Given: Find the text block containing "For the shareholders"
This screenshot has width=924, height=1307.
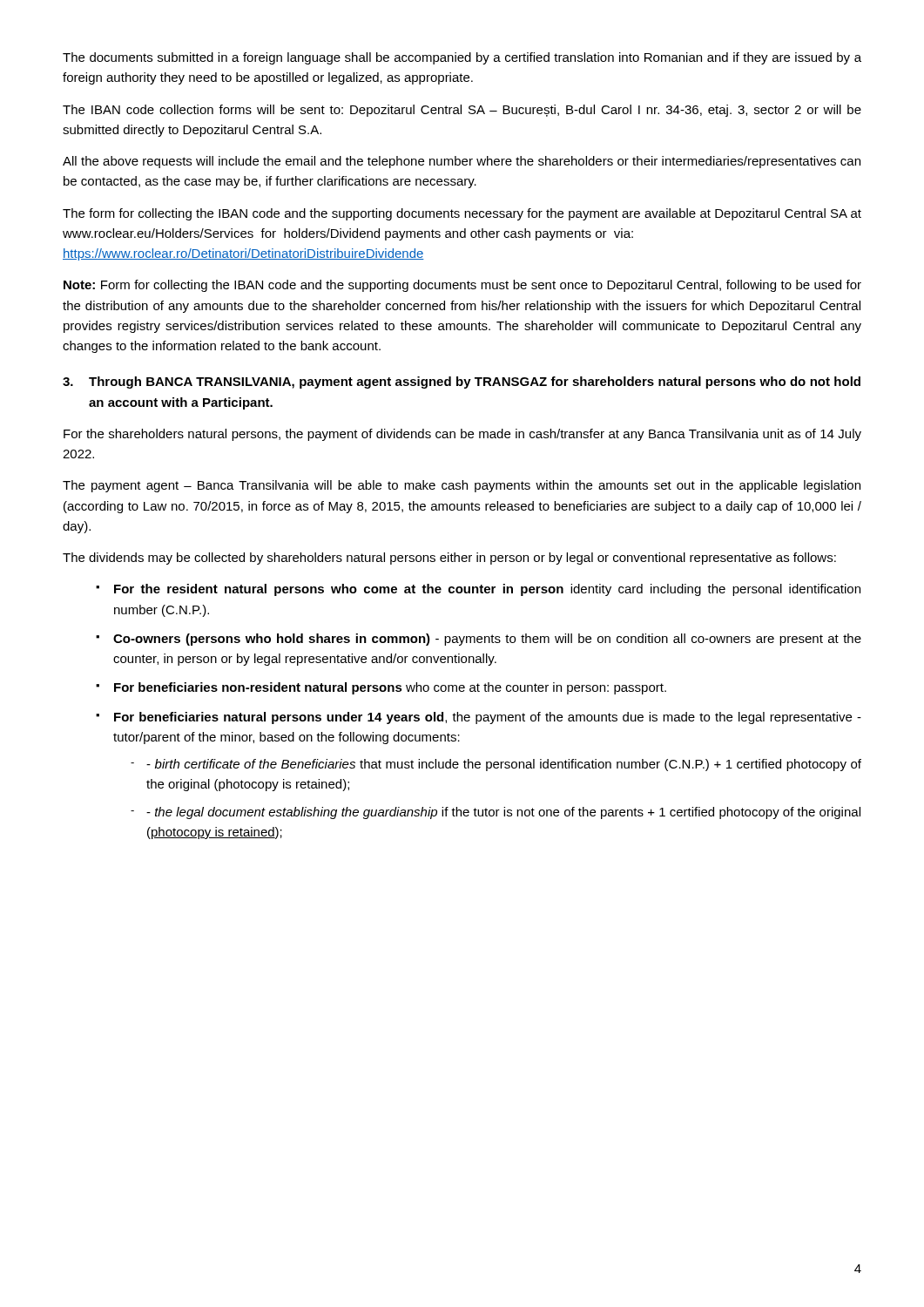Looking at the screenshot, I should coord(462,443).
